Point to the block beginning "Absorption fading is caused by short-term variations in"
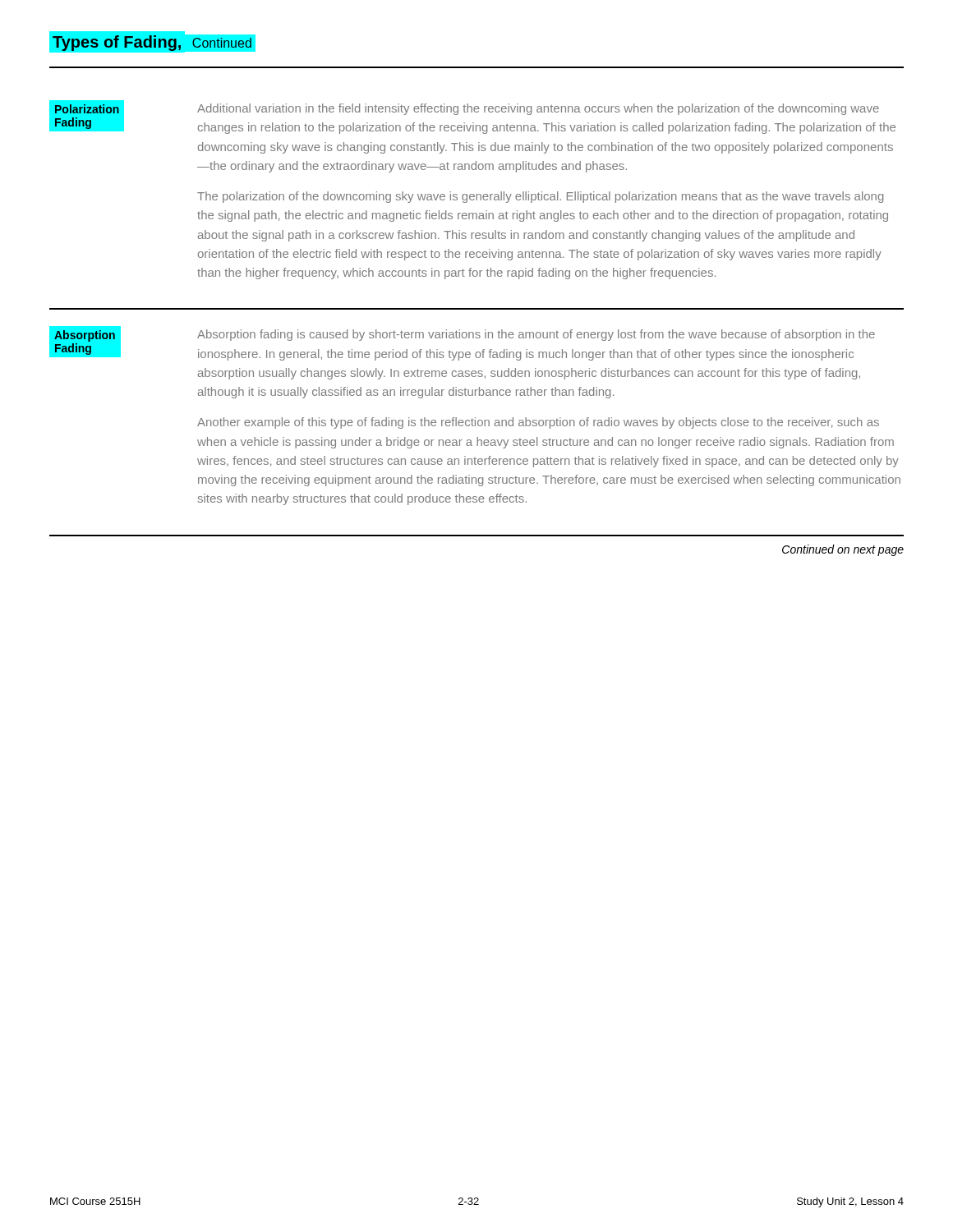 pyautogui.click(x=550, y=416)
